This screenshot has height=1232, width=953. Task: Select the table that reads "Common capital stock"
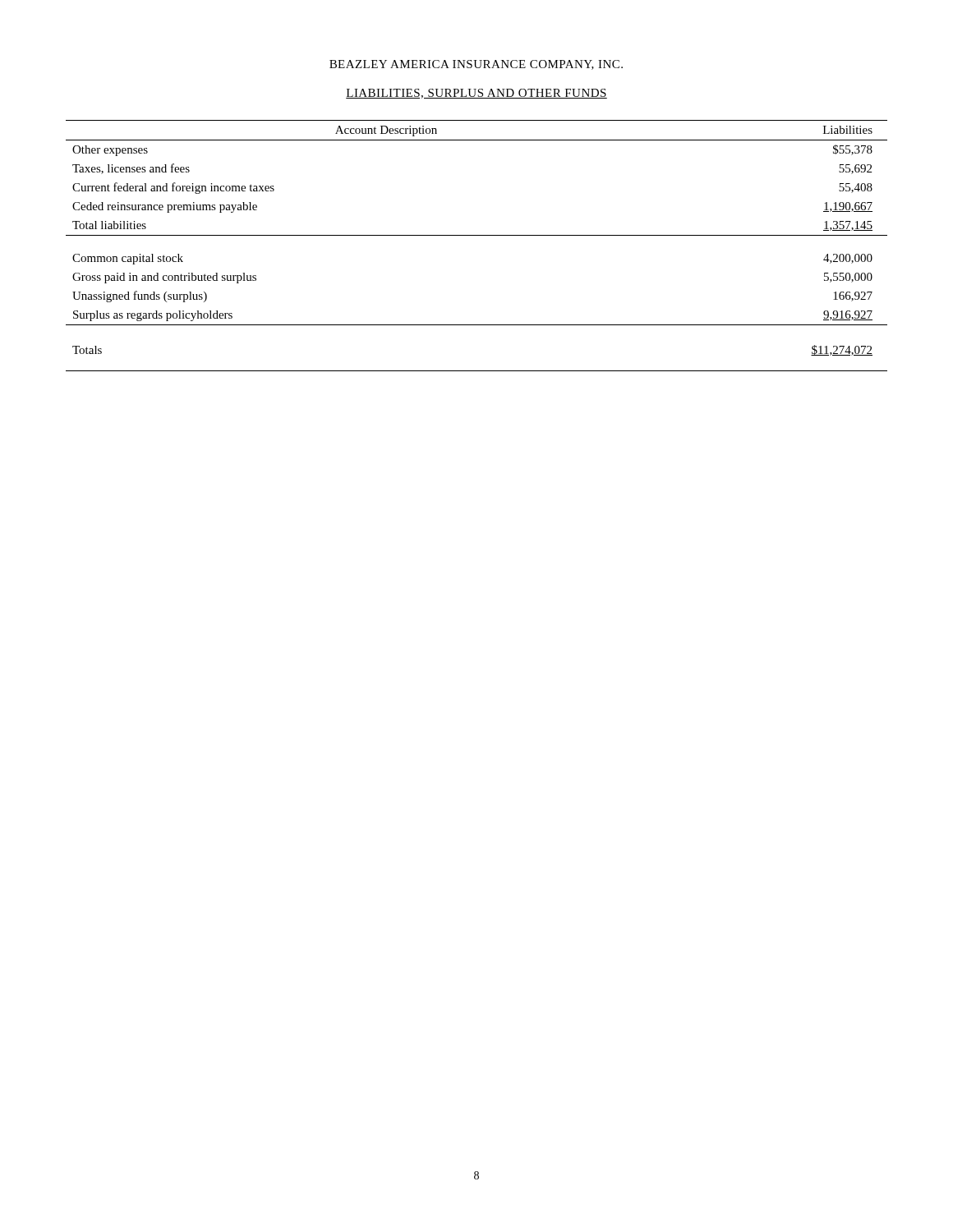(476, 245)
